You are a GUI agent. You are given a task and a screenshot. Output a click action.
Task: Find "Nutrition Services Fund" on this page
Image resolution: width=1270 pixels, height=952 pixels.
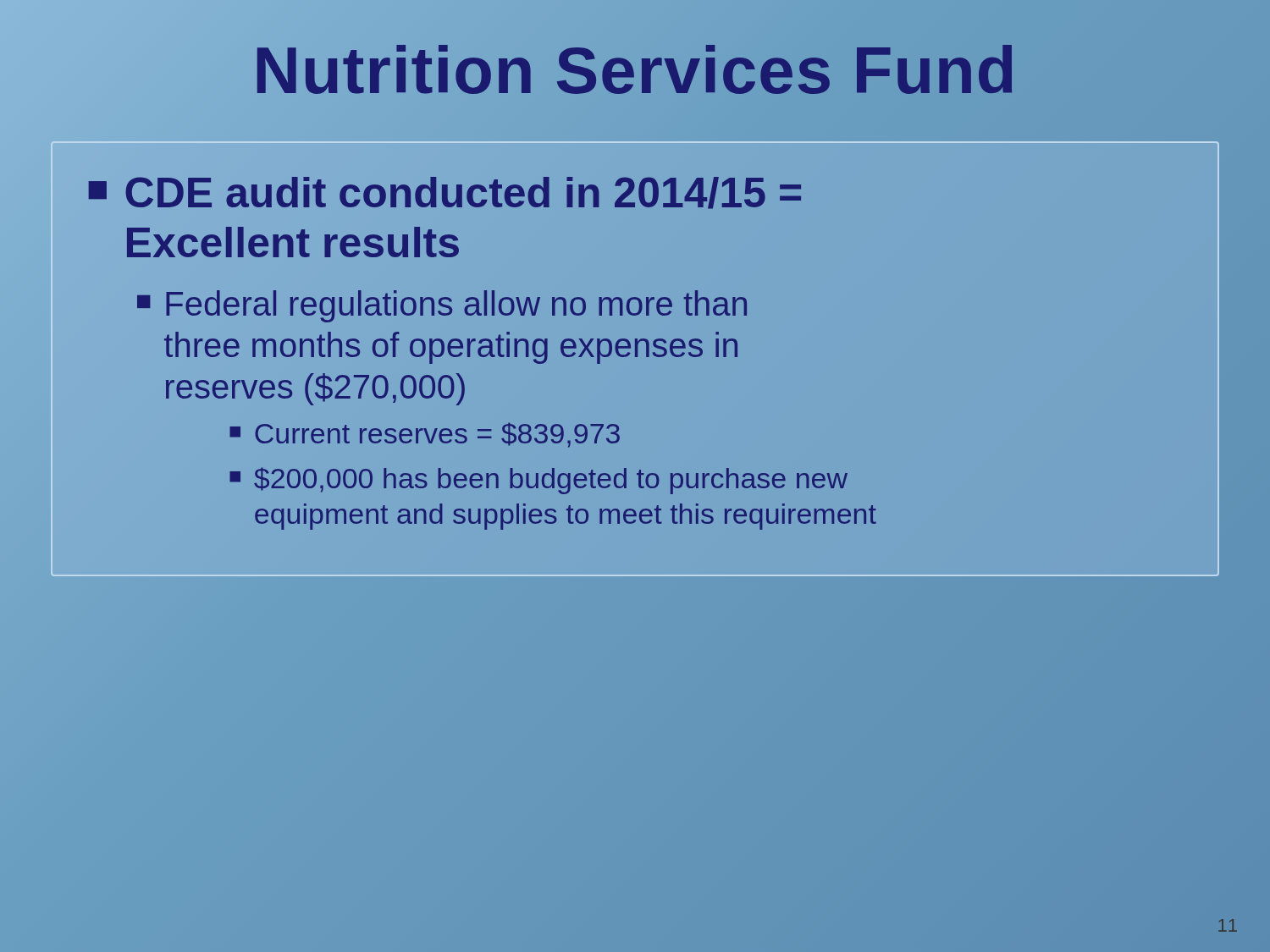(x=635, y=70)
